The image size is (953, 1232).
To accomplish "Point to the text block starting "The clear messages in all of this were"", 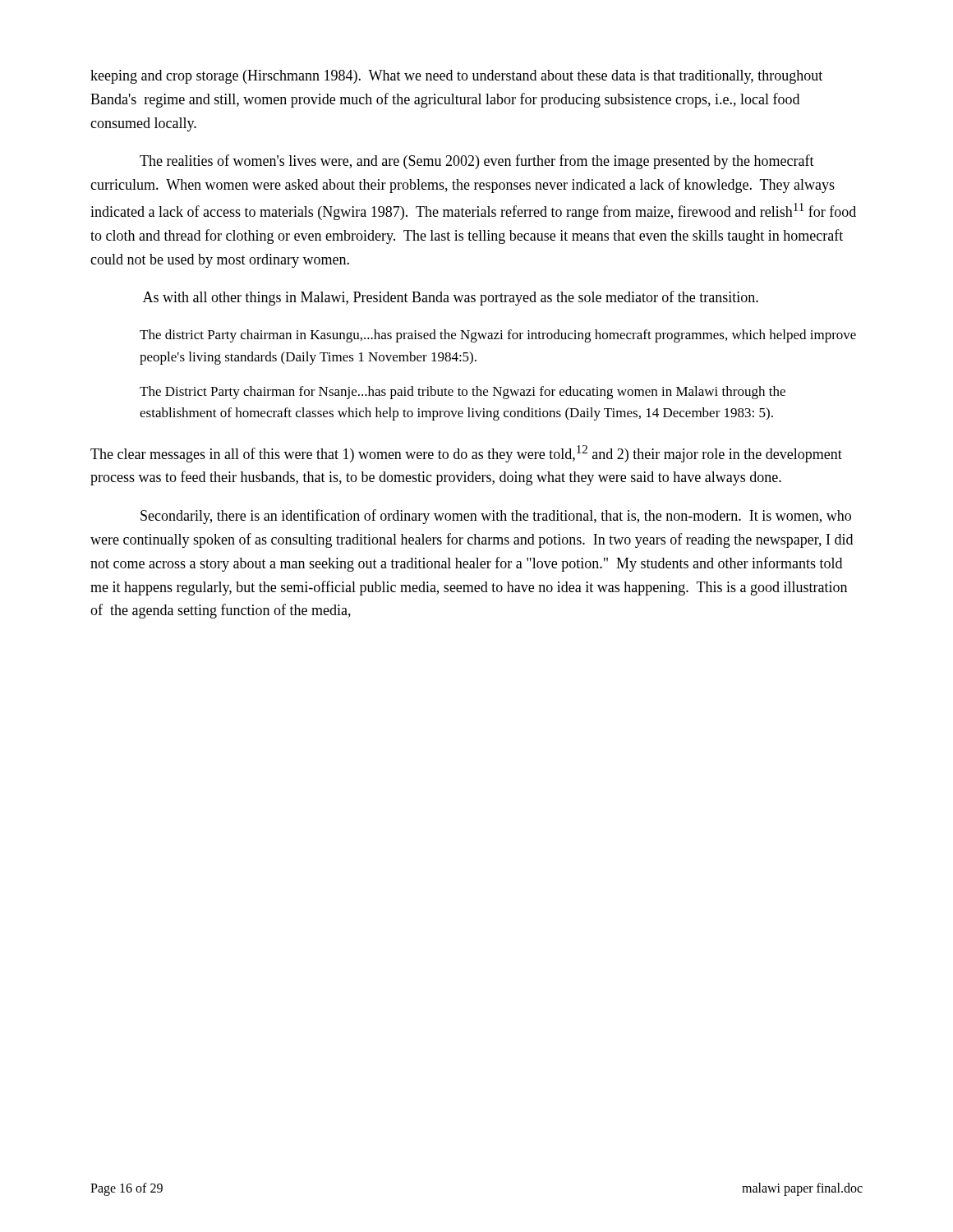I will pos(476,531).
